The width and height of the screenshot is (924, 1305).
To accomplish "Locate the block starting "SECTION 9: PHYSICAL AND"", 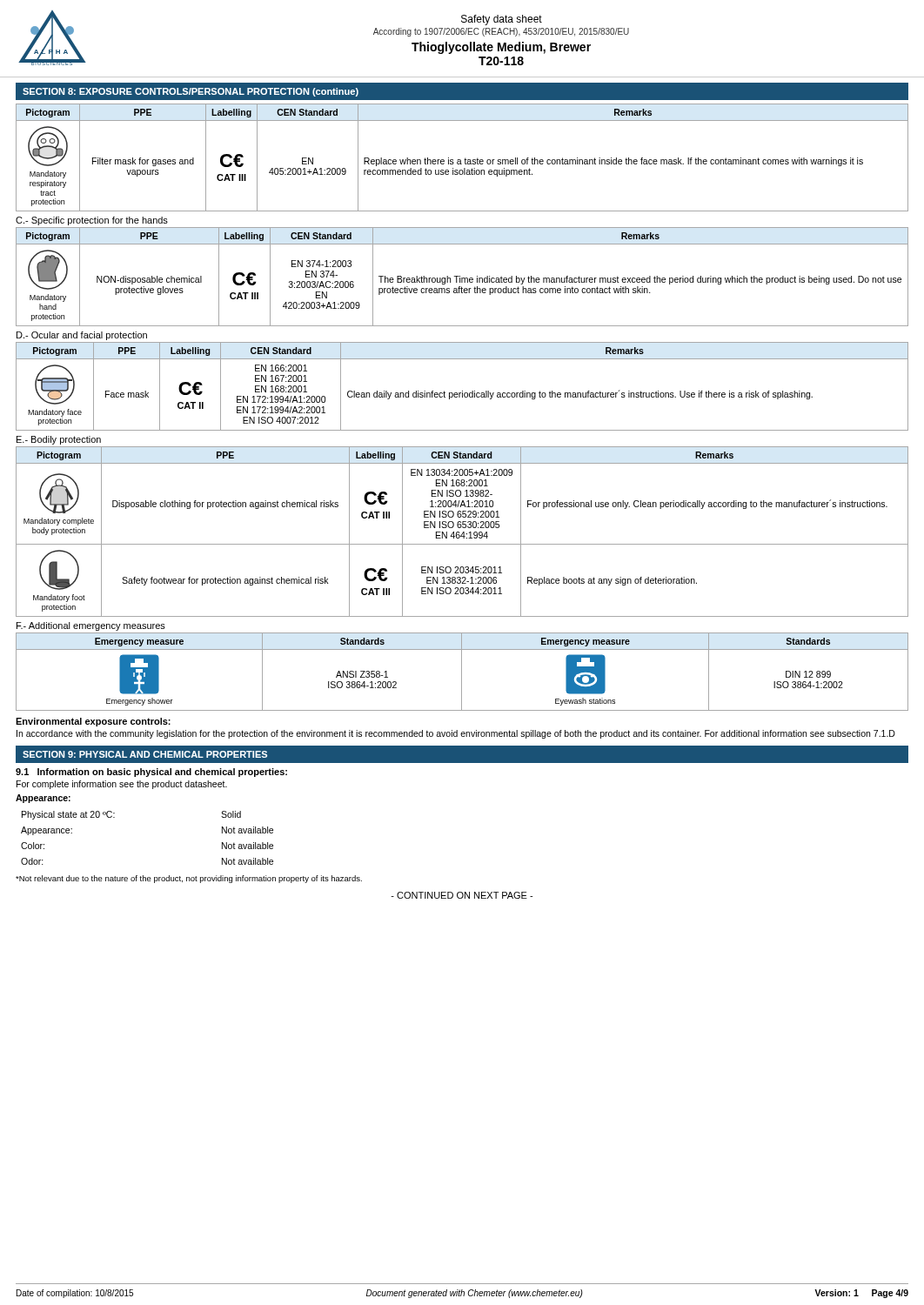I will click(145, 754).
